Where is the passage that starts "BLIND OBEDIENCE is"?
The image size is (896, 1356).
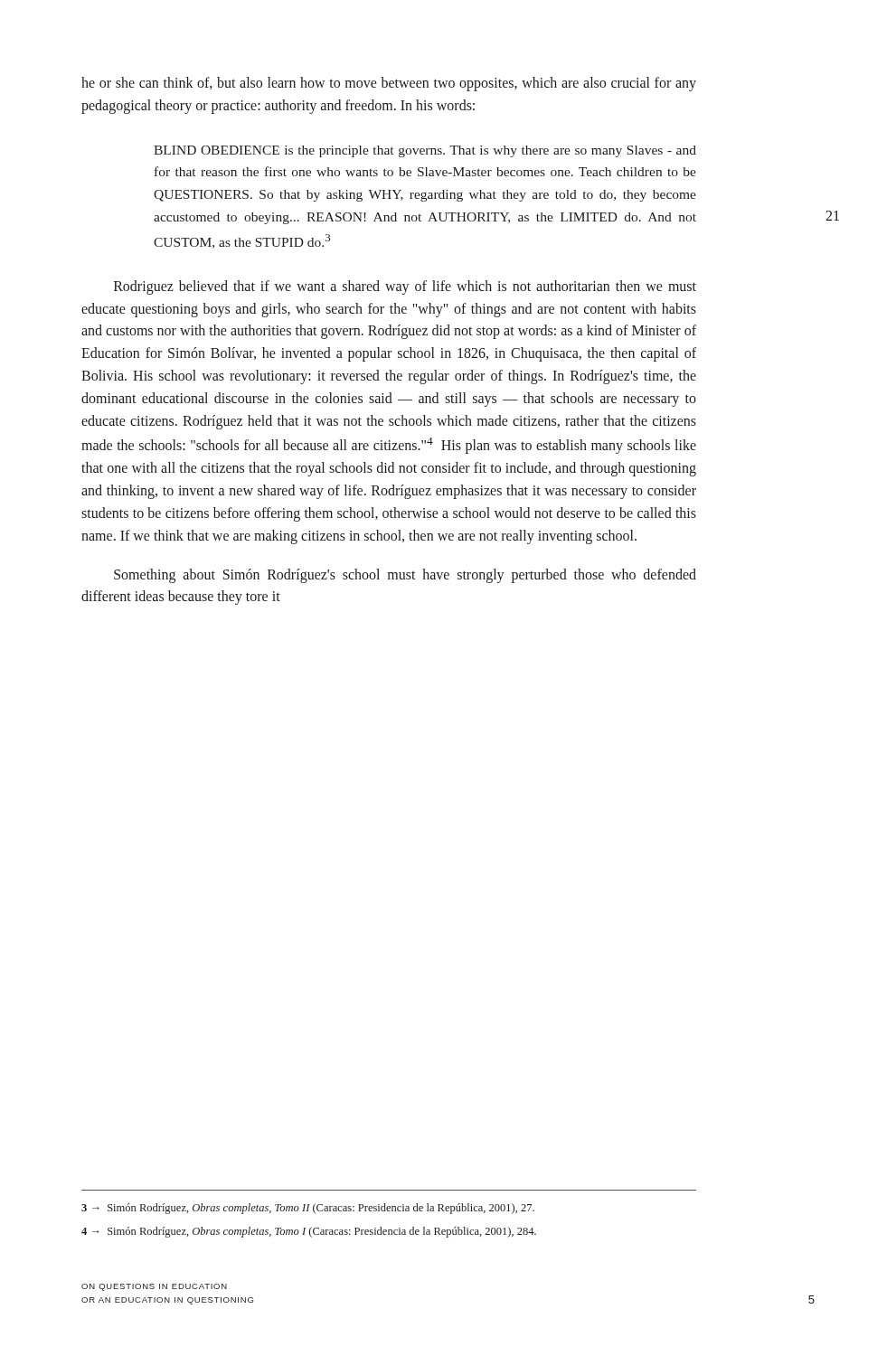tap(425, 196)
